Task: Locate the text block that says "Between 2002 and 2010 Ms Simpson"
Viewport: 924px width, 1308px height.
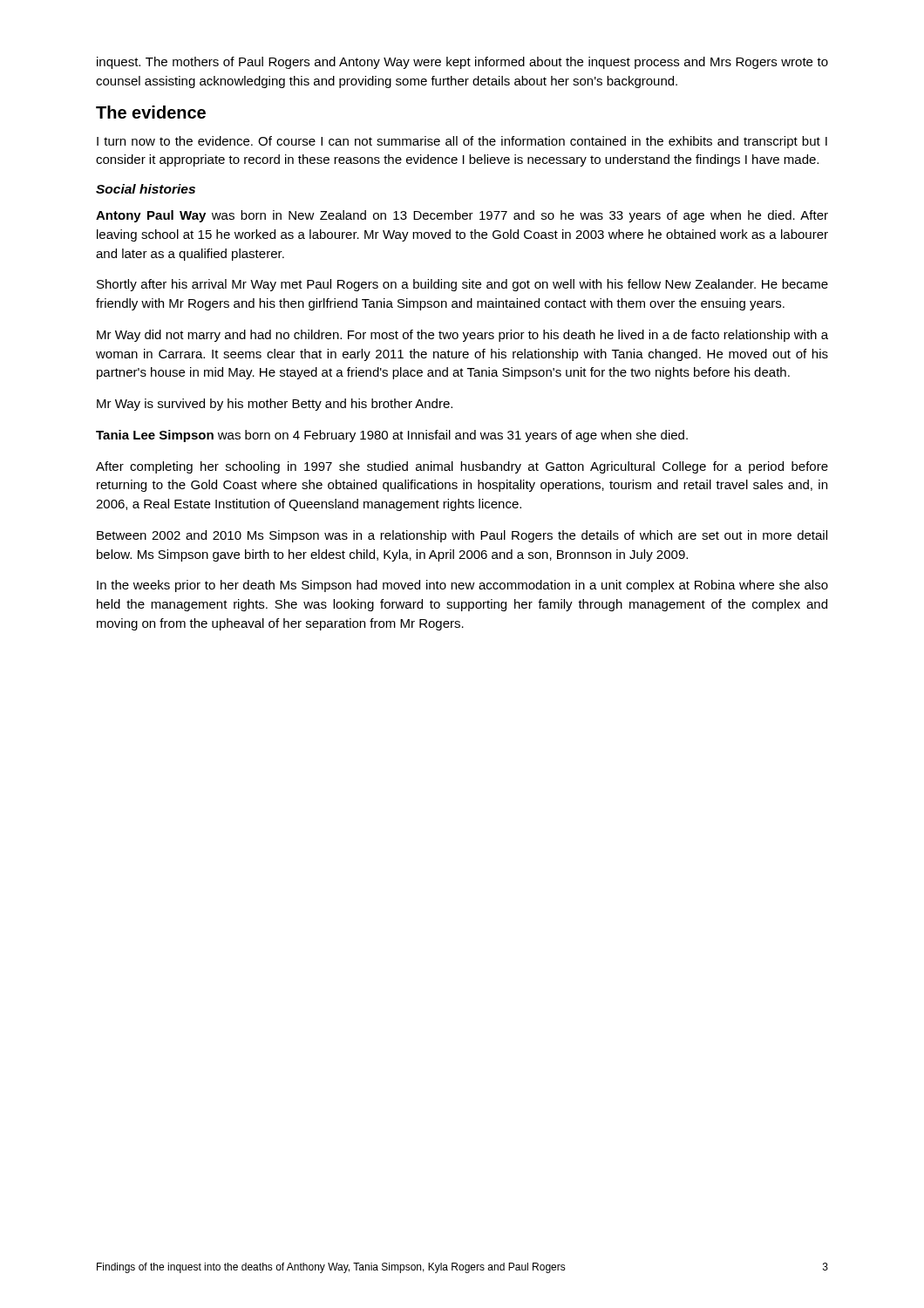Action: pos(462,545)
